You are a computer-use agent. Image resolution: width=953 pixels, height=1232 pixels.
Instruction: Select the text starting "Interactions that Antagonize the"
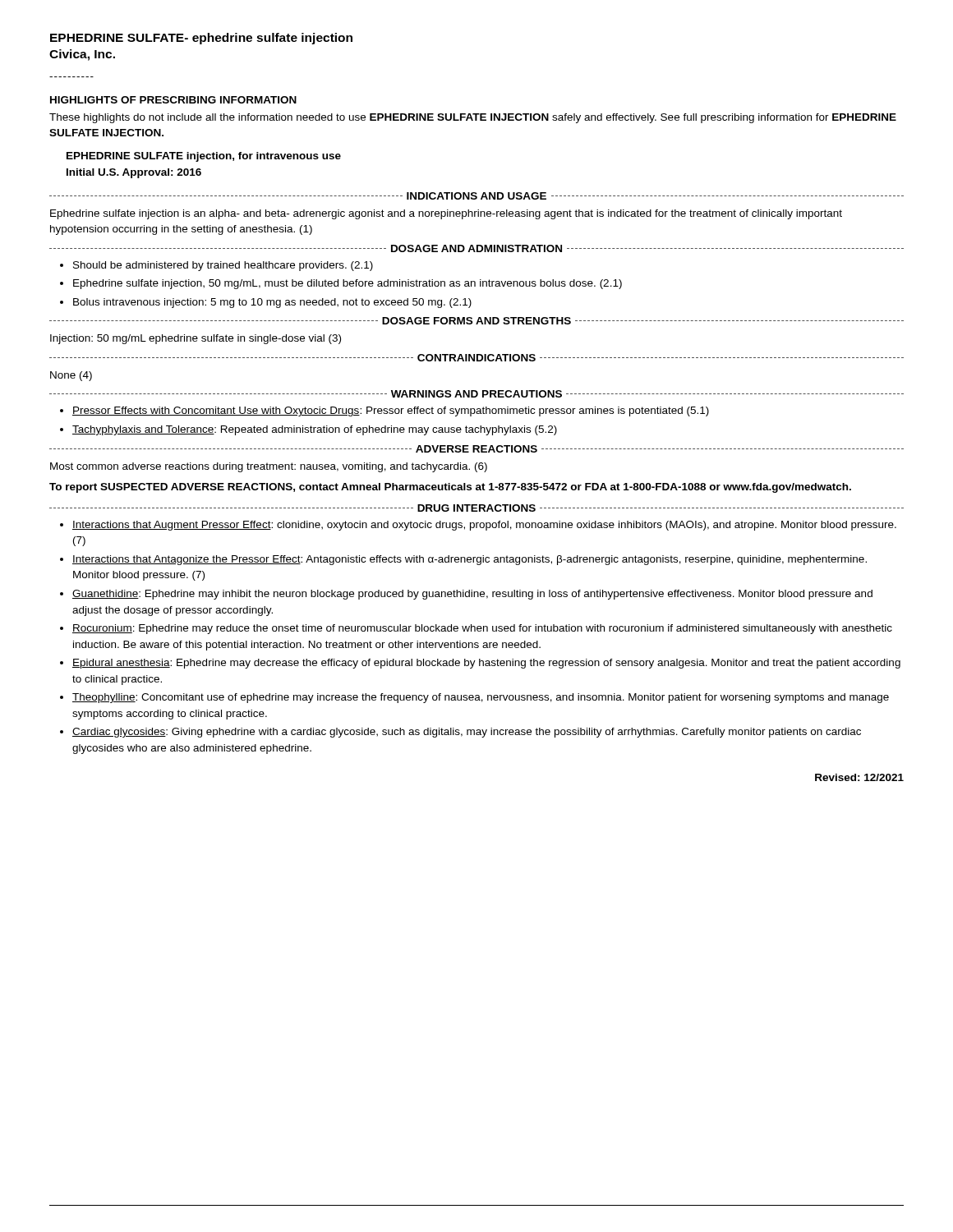[x=470, y=567]
